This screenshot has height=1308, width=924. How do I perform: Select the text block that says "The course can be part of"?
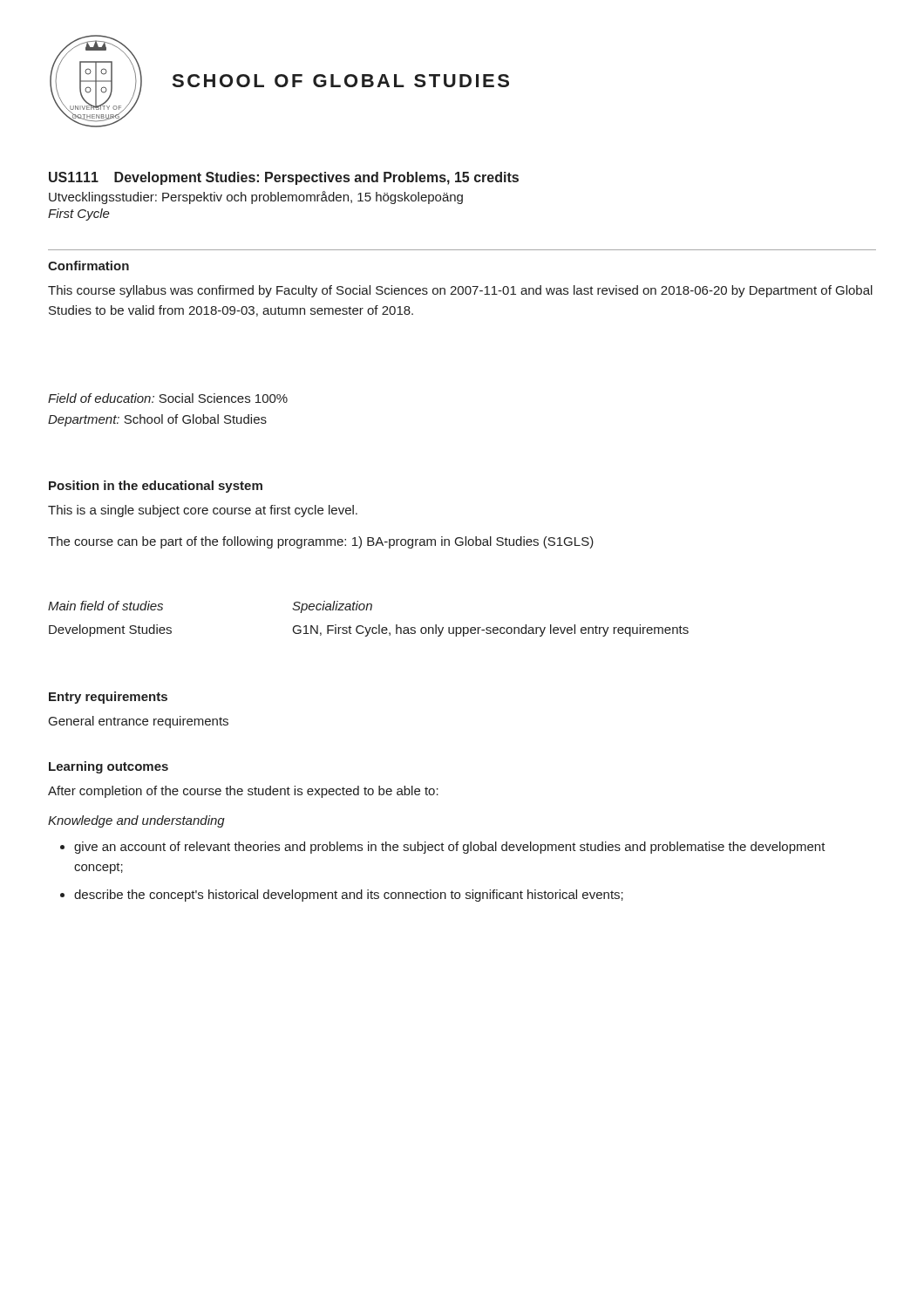[462, 542]
